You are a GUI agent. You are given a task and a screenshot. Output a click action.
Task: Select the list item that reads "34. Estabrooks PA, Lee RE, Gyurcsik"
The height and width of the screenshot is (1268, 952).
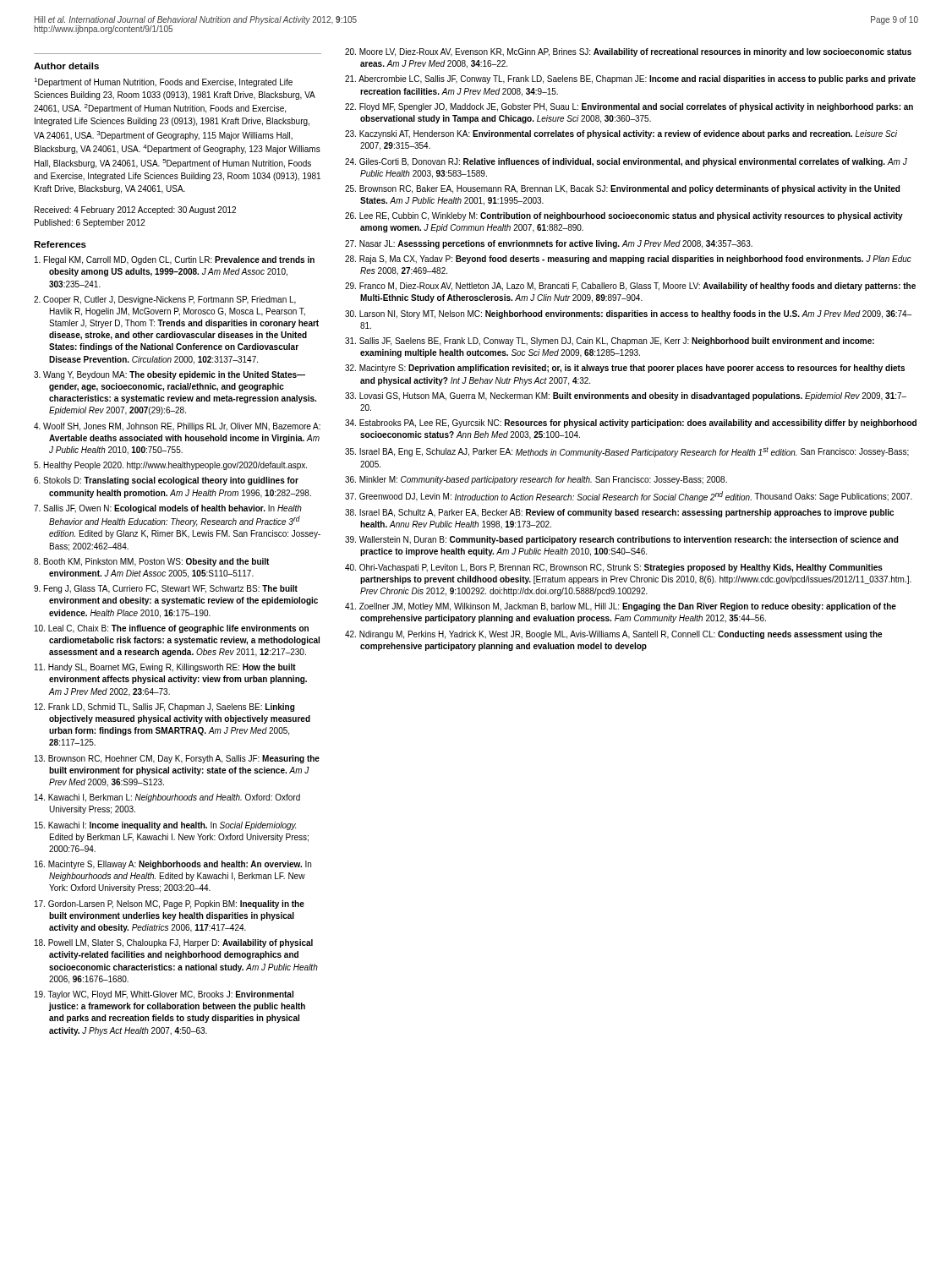coord(631,429)
